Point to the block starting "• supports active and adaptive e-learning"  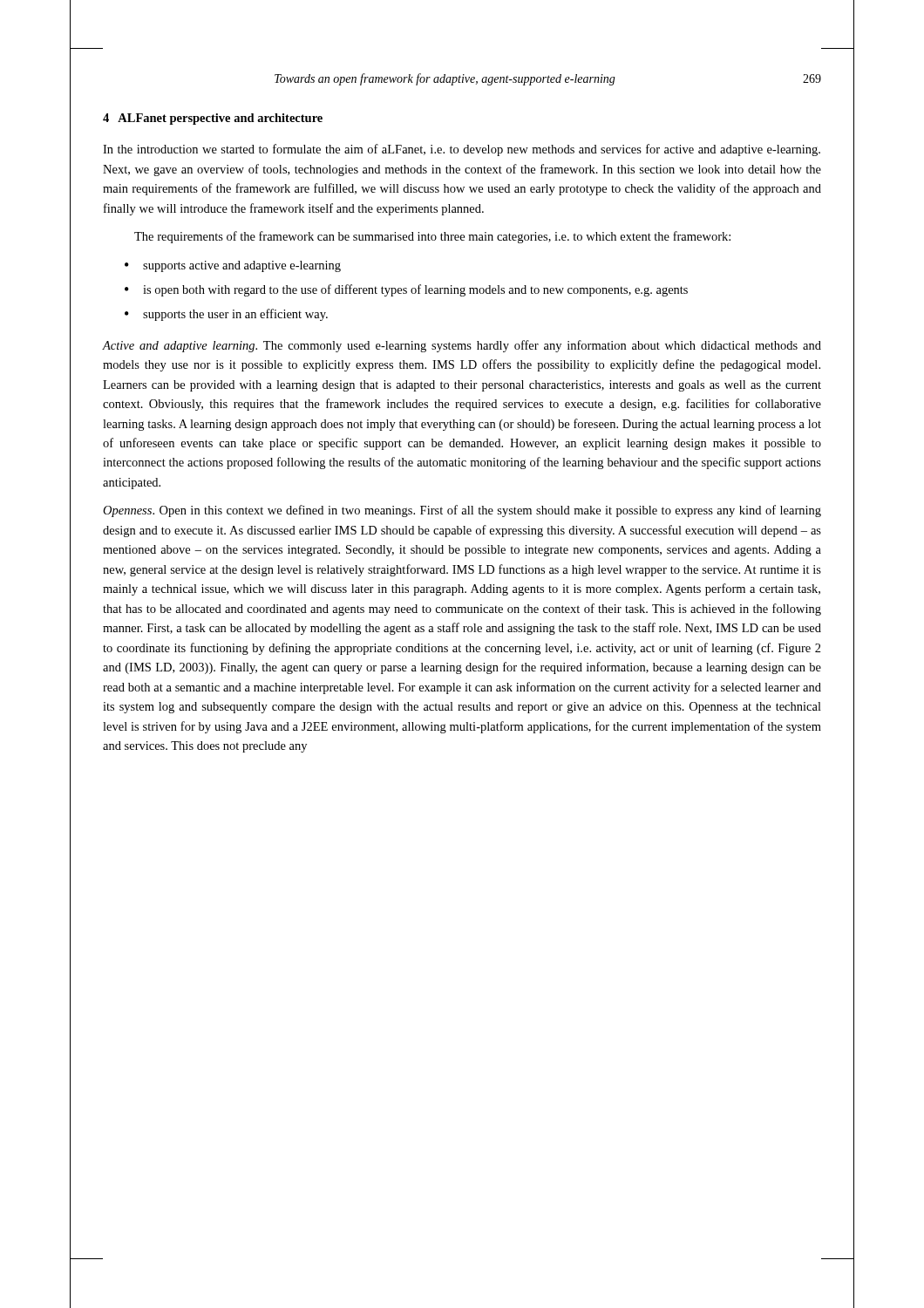[233, 266]
